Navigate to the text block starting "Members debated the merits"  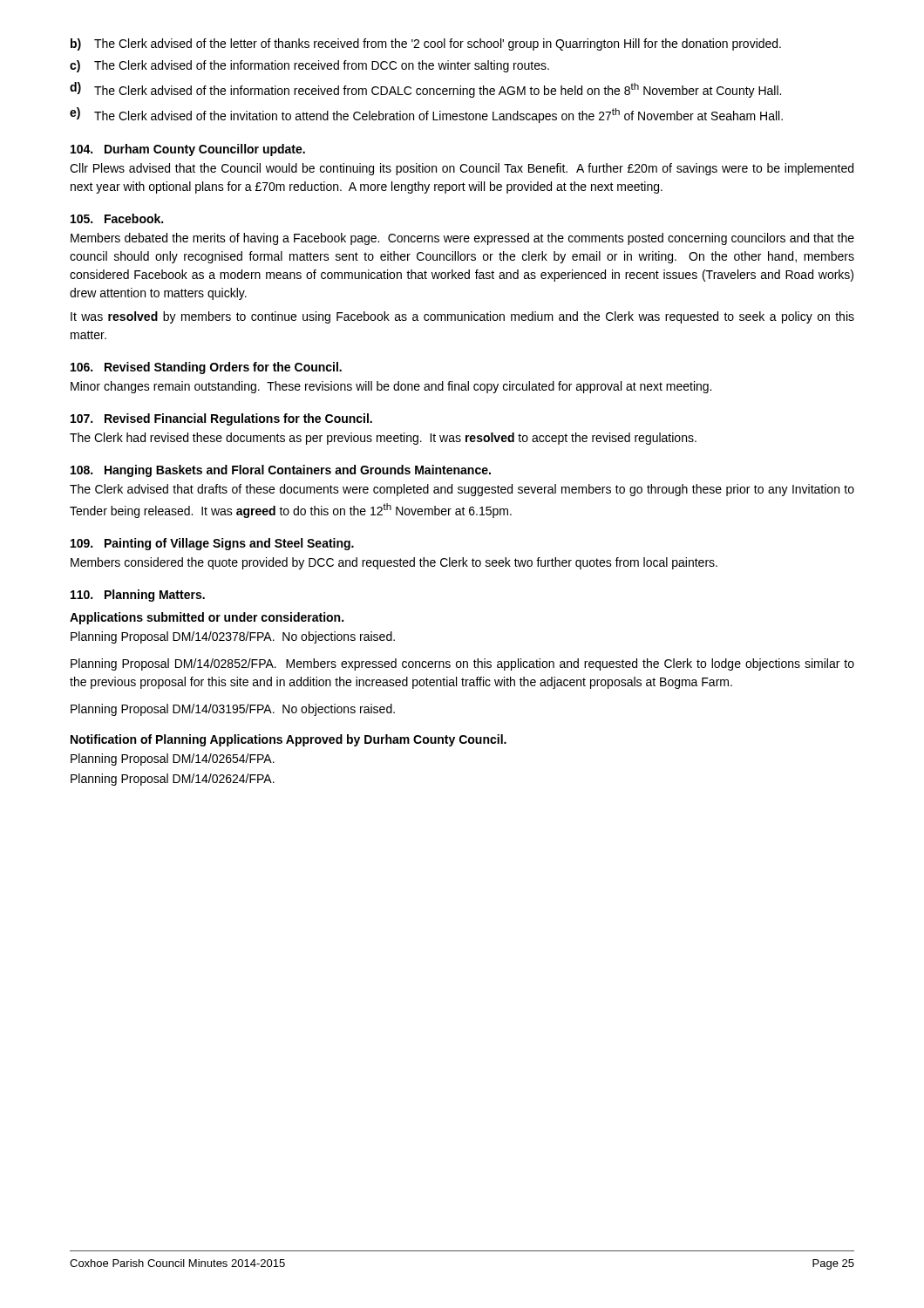[x=462, y=266]
